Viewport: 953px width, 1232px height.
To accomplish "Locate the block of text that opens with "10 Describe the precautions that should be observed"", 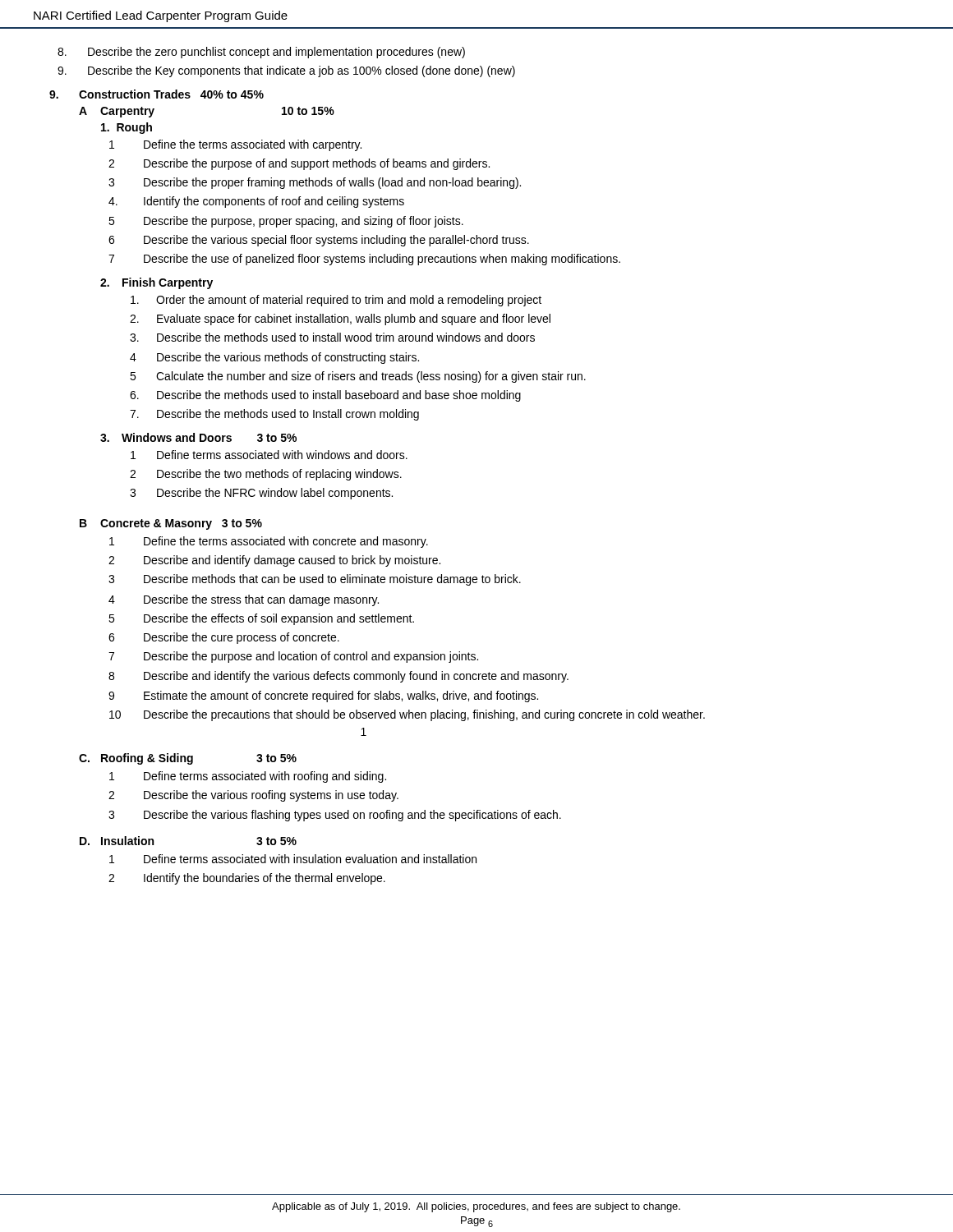I will (502, 723).
